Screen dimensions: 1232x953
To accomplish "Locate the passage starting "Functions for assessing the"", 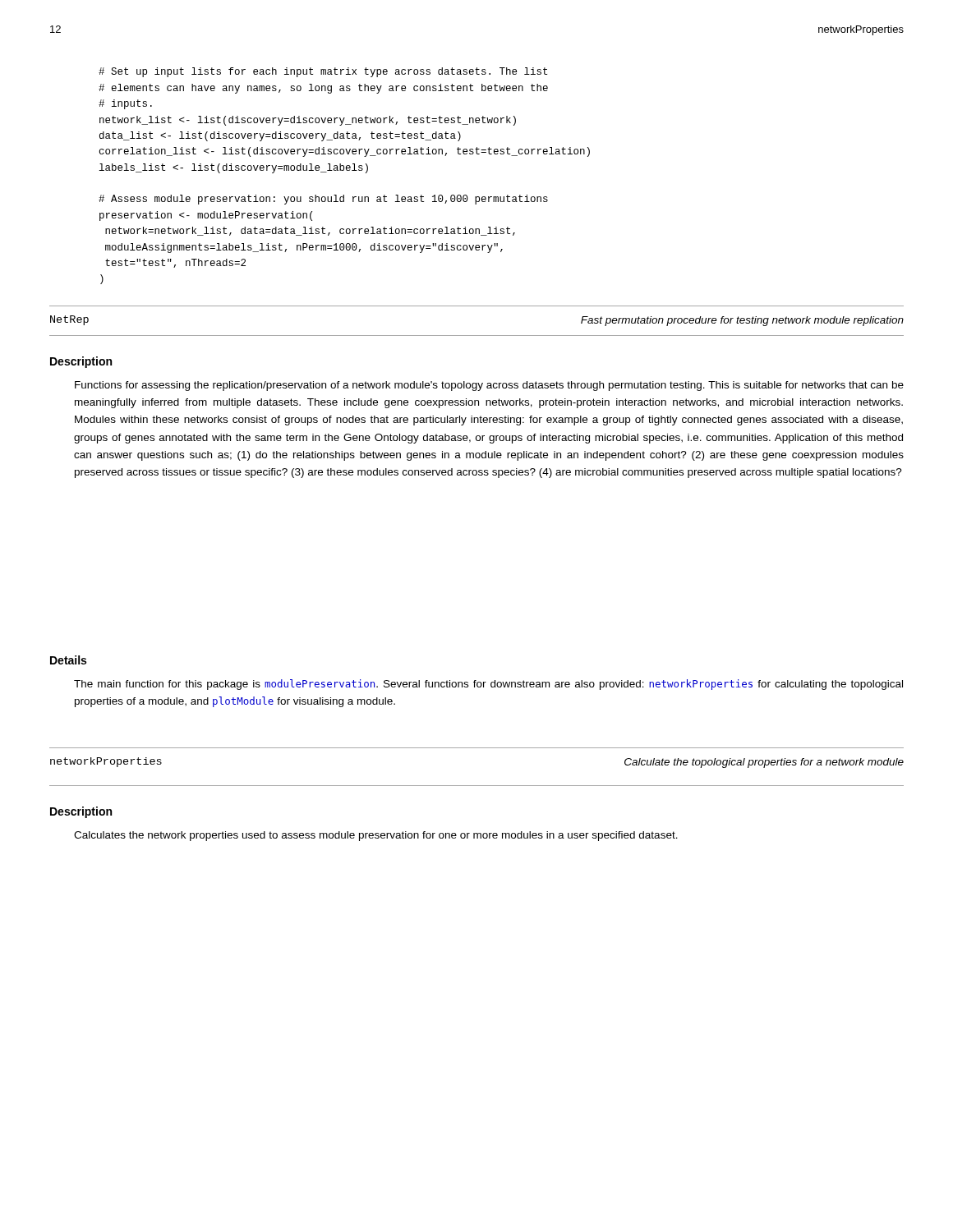I will [x=489, y=428].
